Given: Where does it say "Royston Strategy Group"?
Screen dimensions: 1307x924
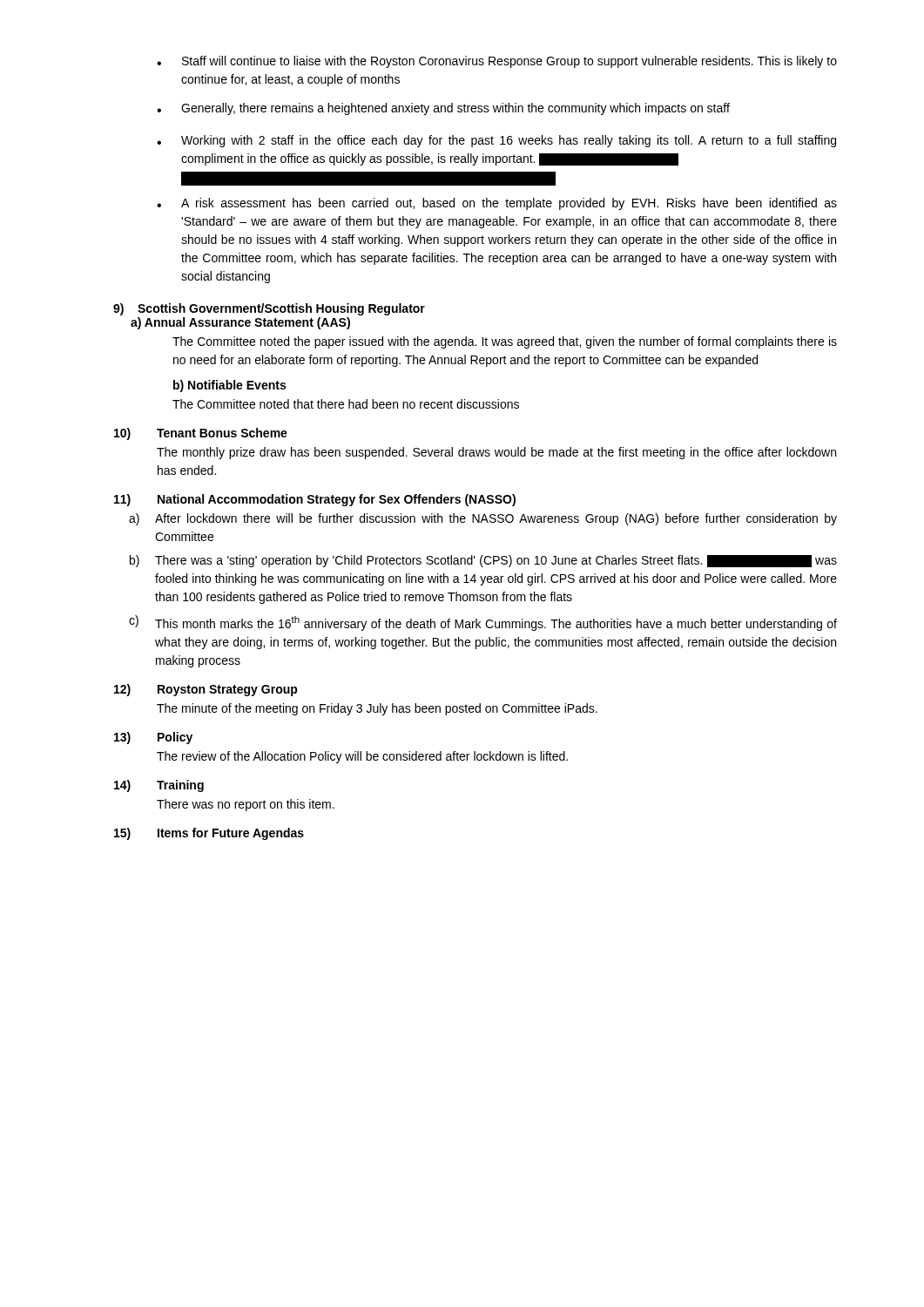Looking at the screenshot, I should [x=227, y=689].
